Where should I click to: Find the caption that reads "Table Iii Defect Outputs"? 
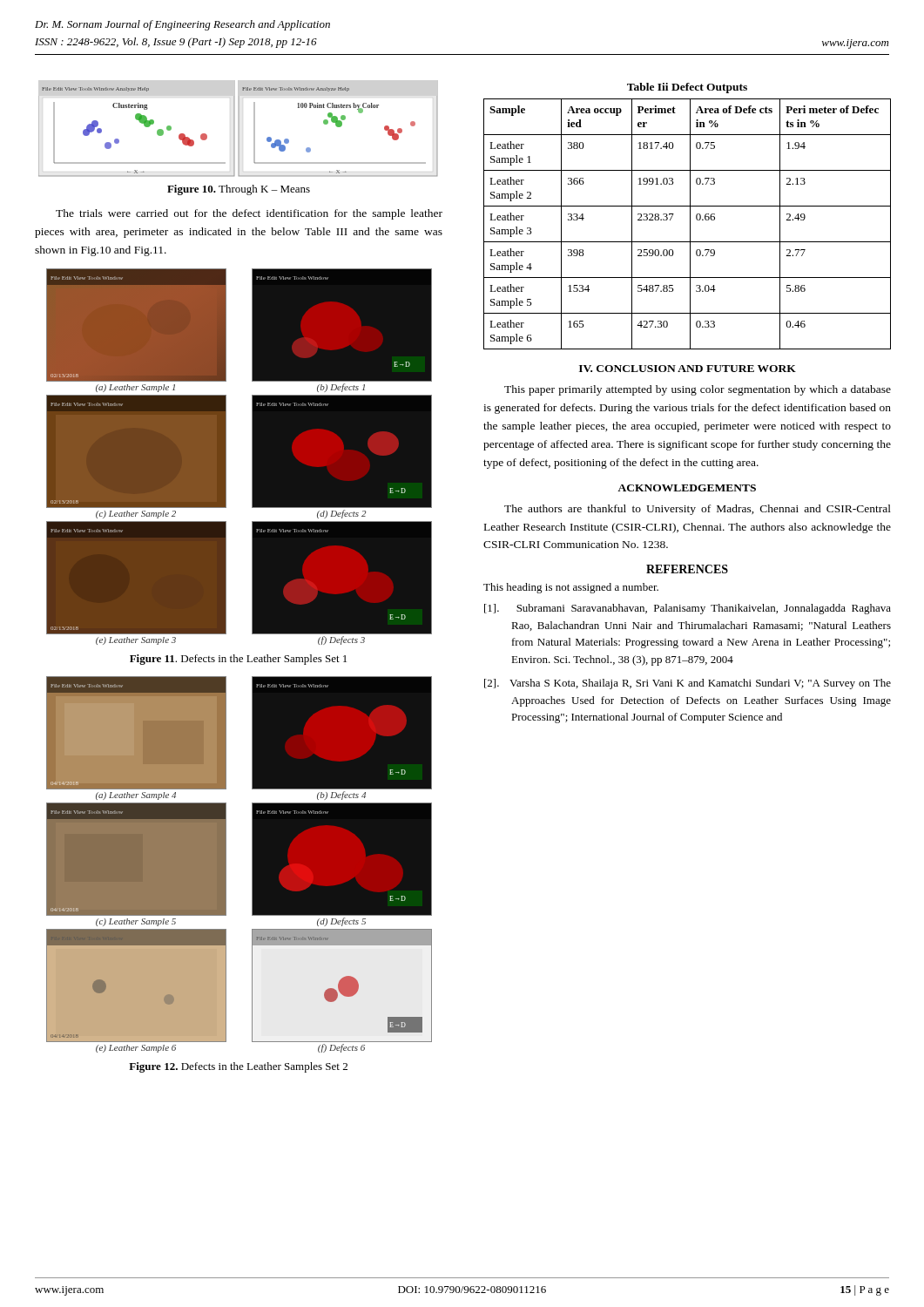pyautogui.click(x=687, y=87)
